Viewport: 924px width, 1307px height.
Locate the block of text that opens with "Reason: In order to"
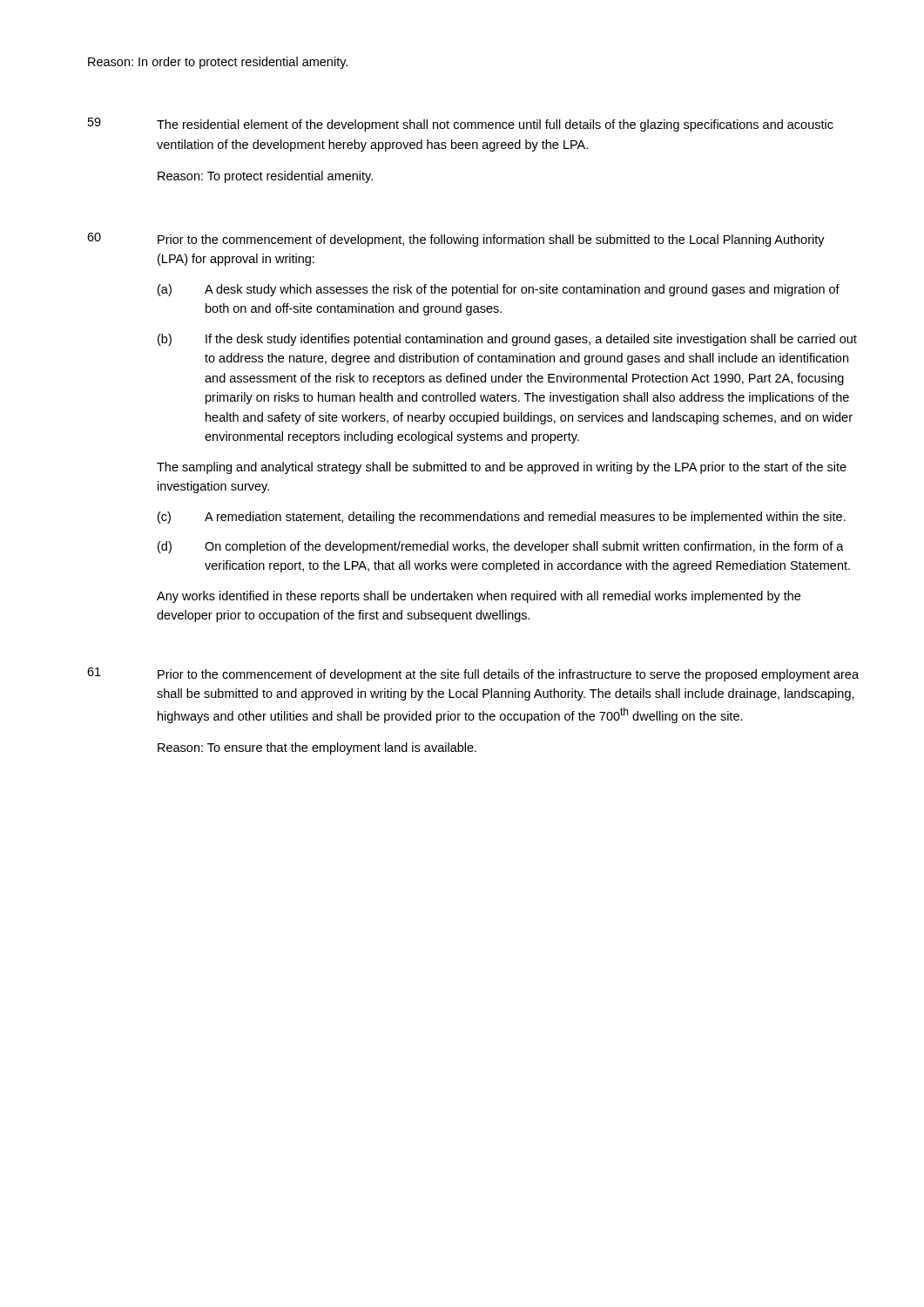[x=218, y=62]
